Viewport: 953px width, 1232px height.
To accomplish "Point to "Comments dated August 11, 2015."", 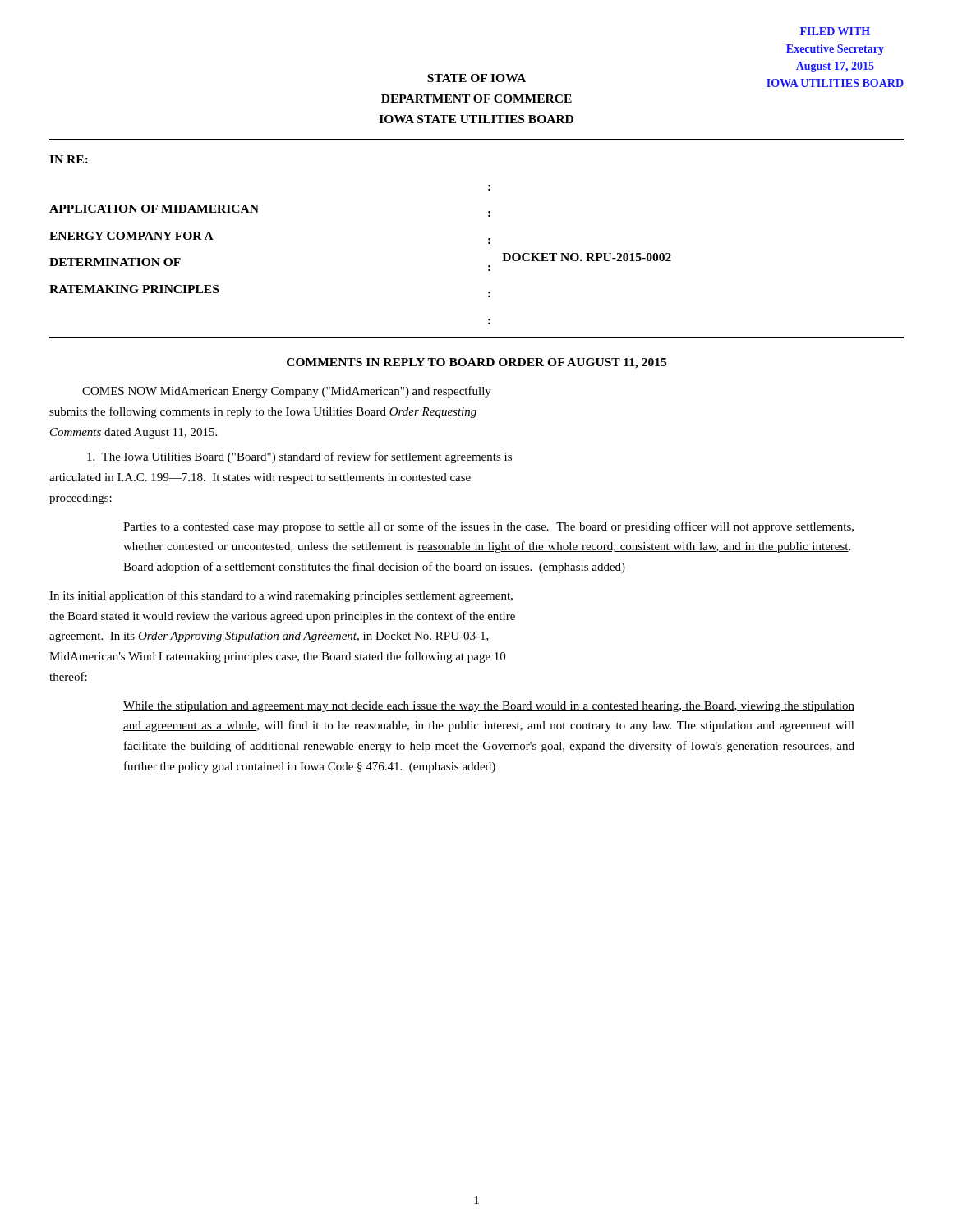I will pos(134,432).
